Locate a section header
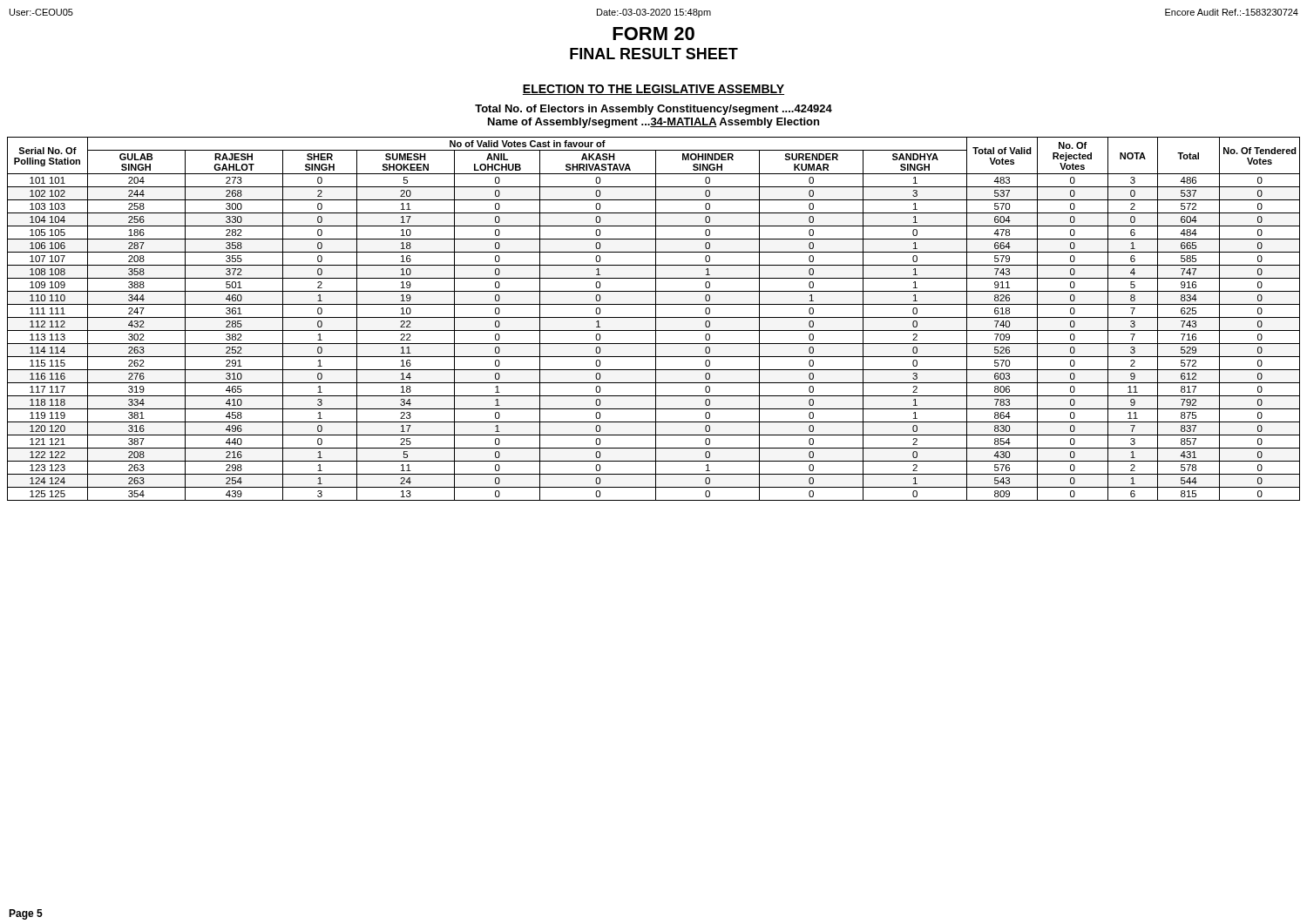This screenshot has width=1307, height=924. 654,89
